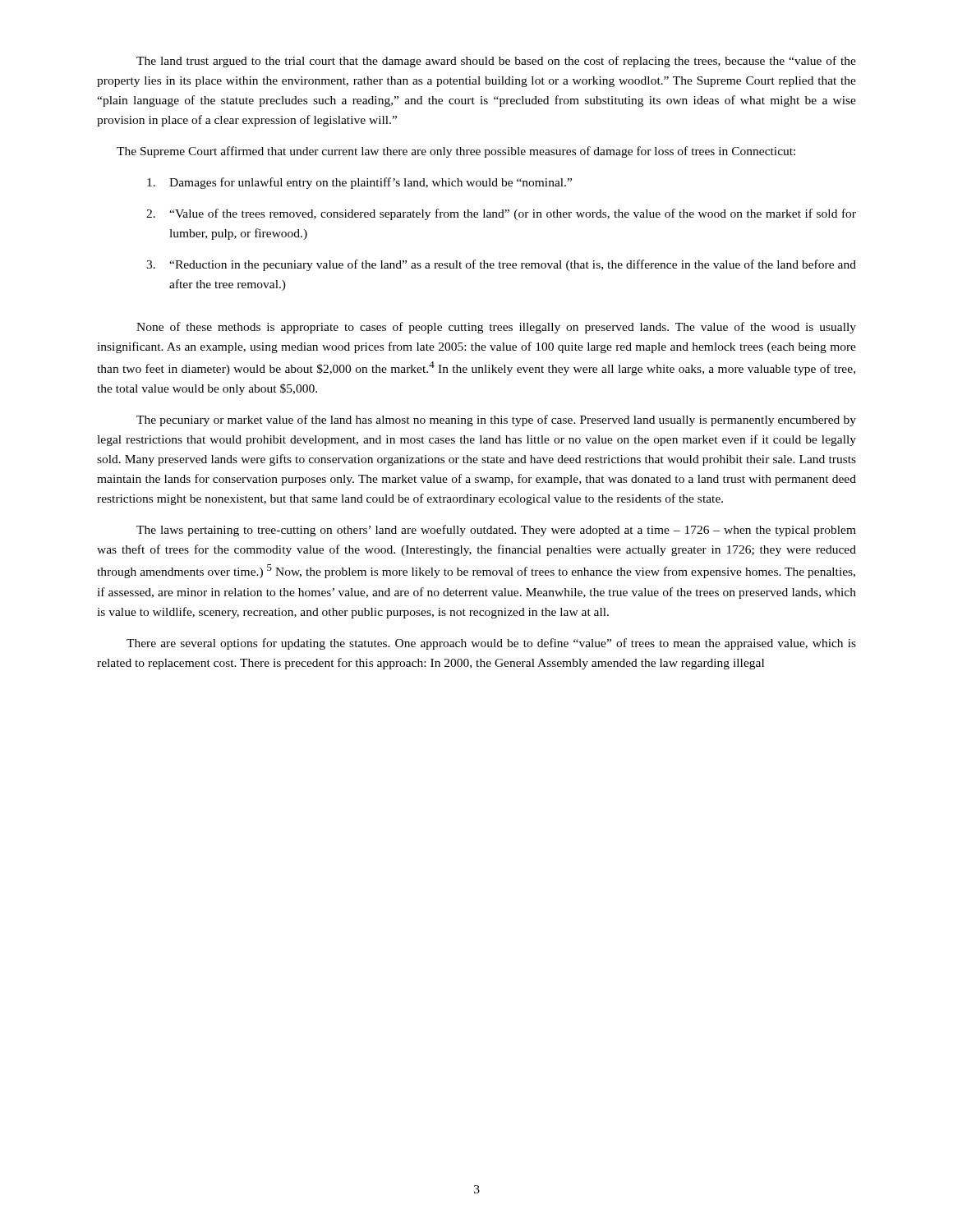
Task: Find the passage starting "None of these methods is appropriate to"
Action: click(x=476, y=358)
